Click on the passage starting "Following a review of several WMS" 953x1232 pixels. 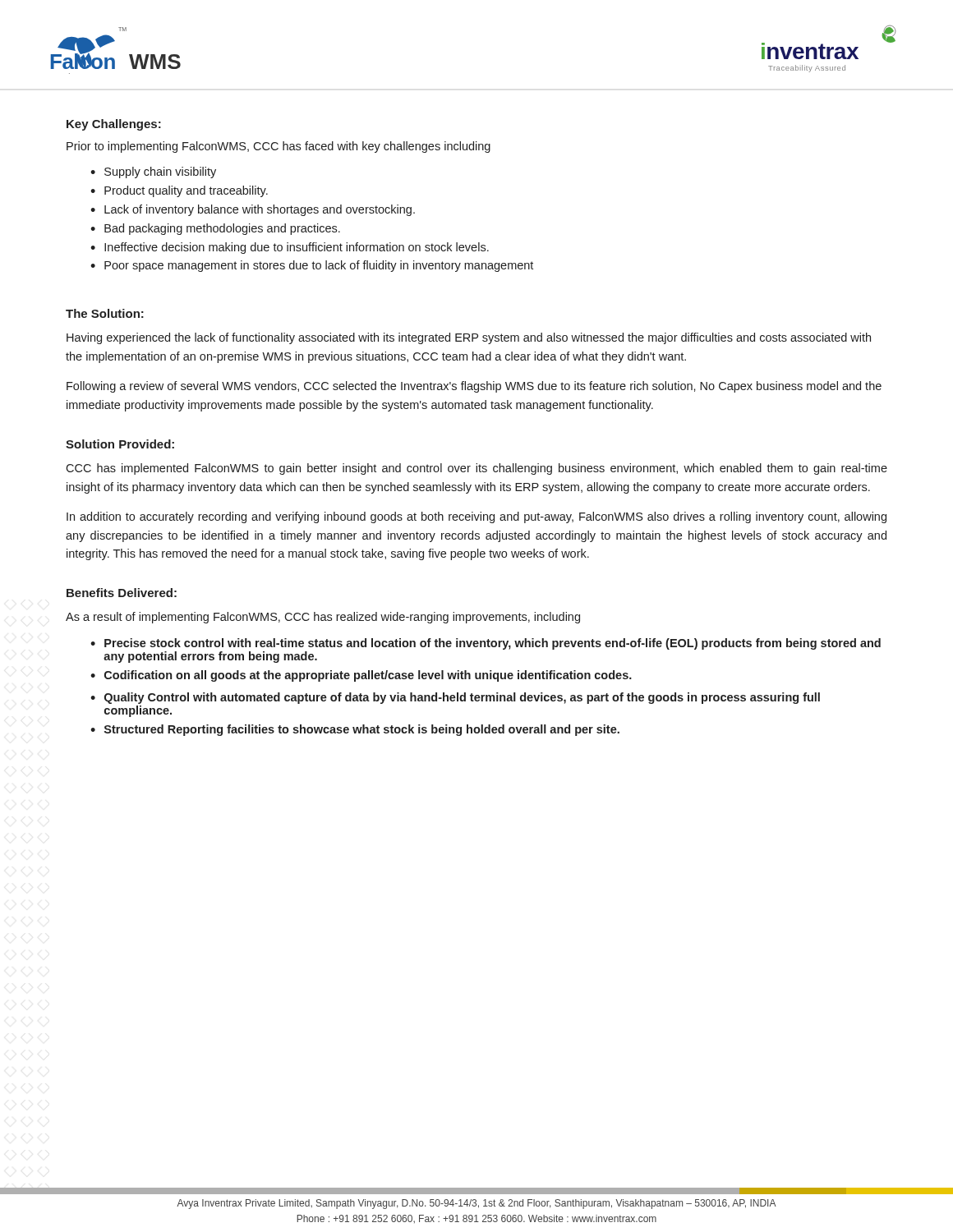tap(474, 395)
